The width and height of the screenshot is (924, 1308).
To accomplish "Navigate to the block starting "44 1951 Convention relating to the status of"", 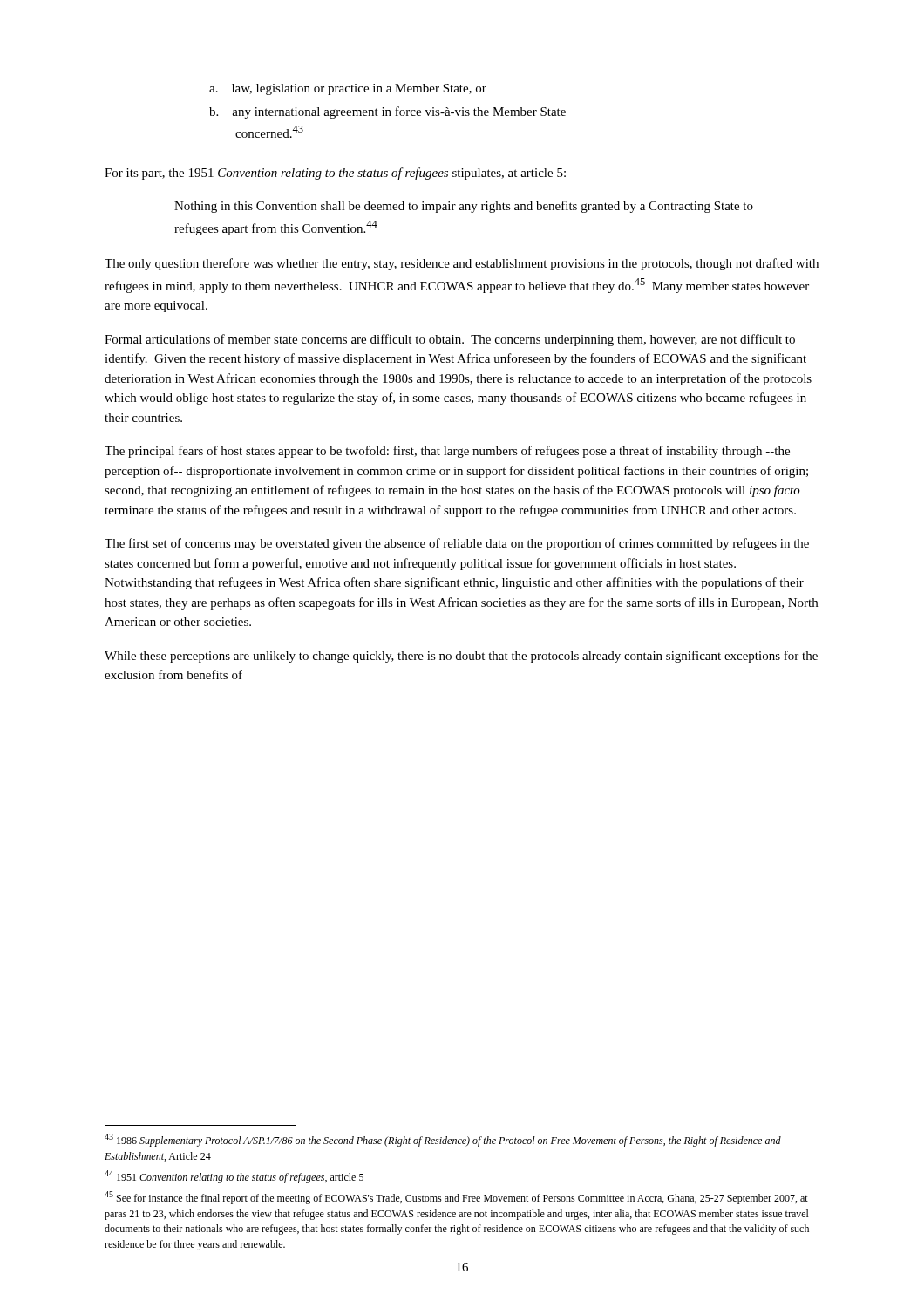I will (x=234, y=1176).
